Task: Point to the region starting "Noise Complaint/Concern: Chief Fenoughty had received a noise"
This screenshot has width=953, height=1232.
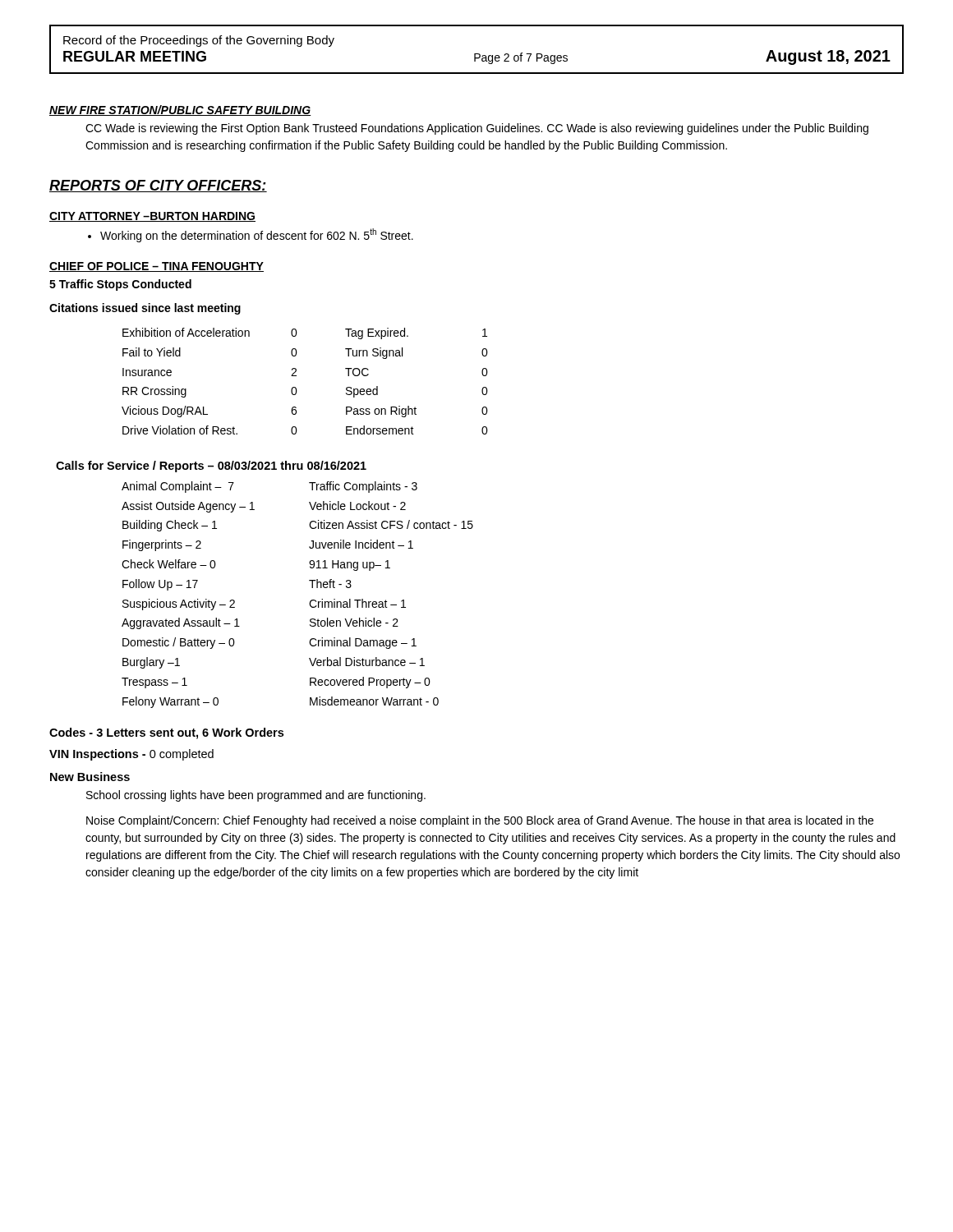Action: coord(493,847)
